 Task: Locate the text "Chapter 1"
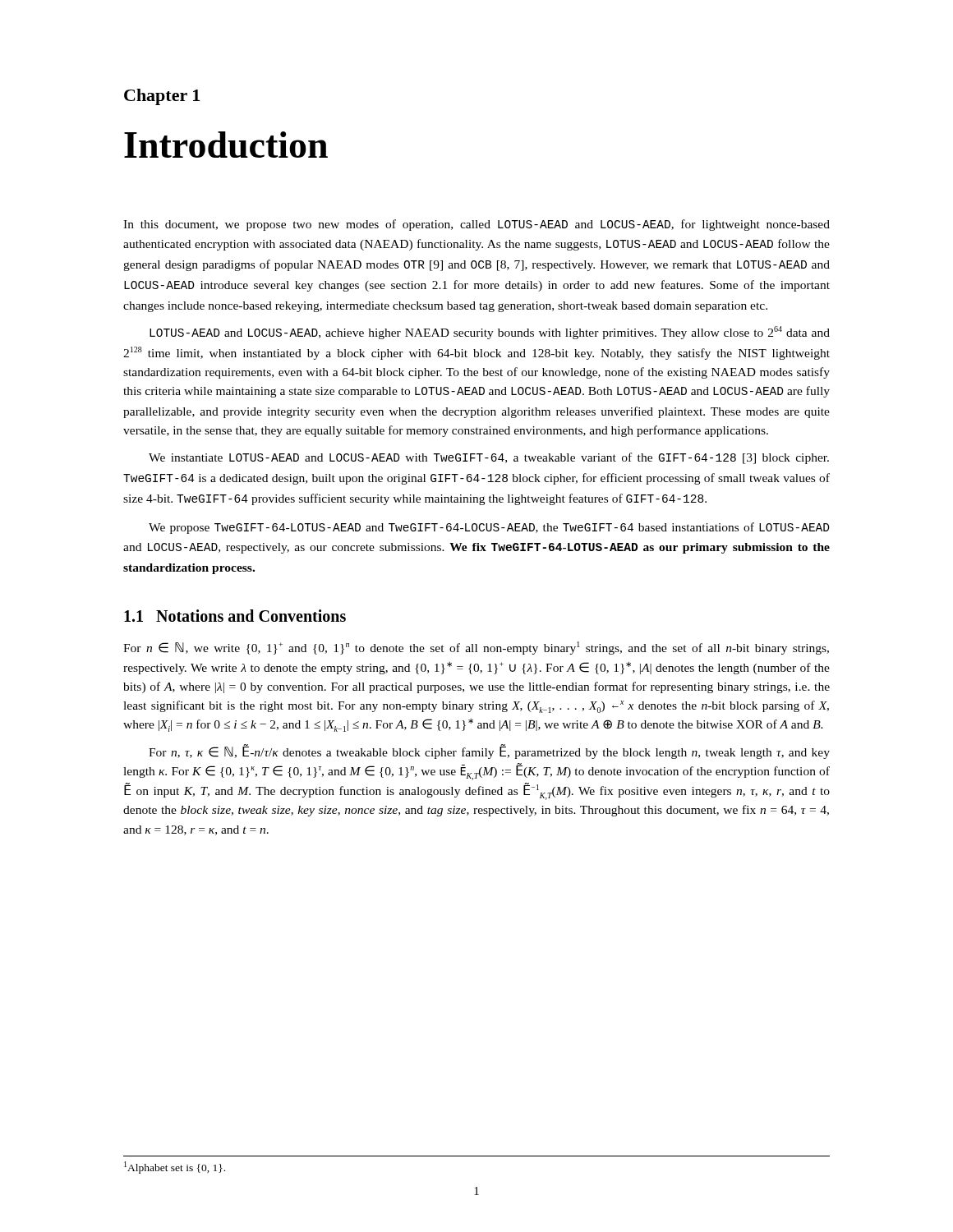pyautogui.click(x=162, y=95)
